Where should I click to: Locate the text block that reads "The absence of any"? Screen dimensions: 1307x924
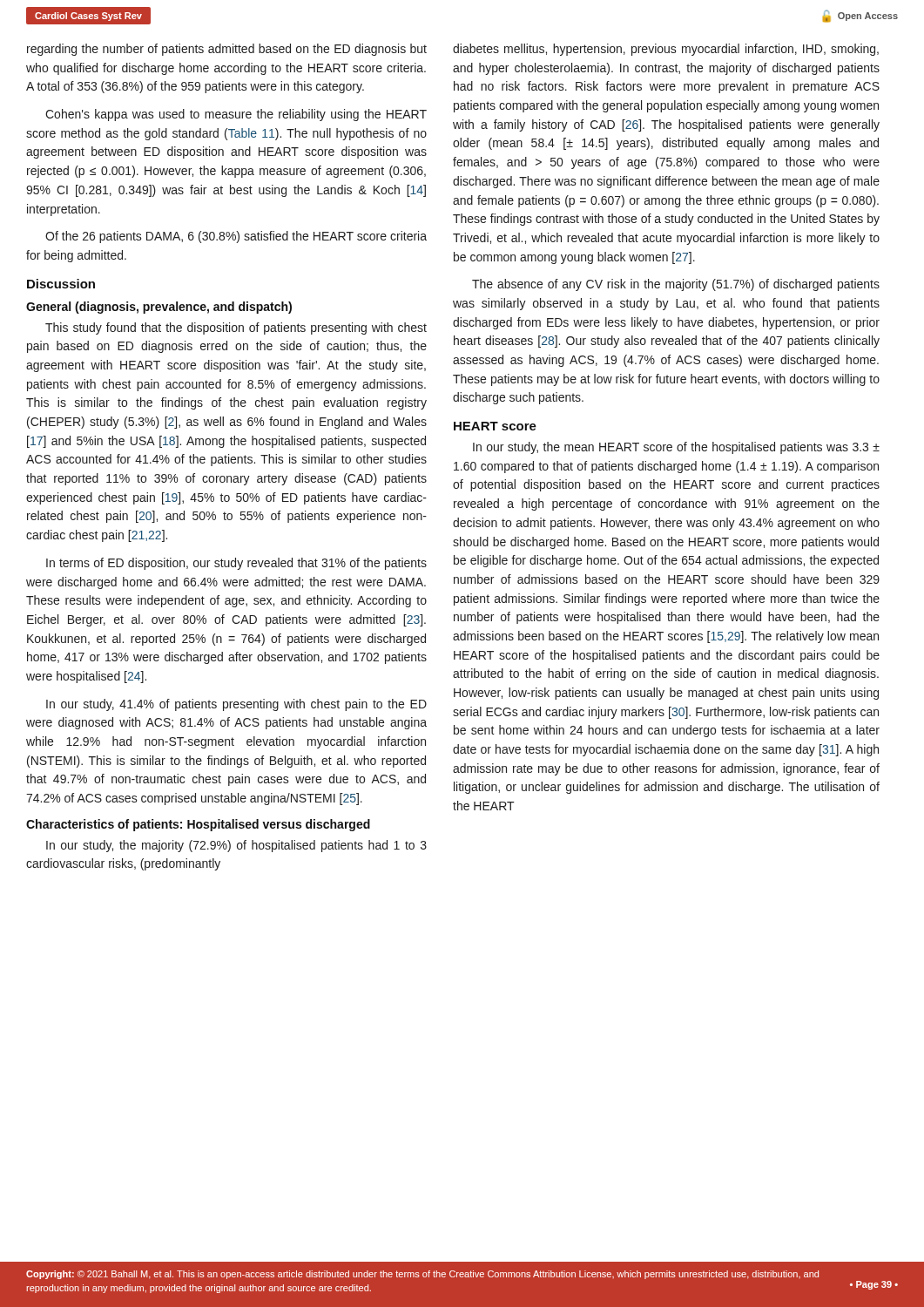(x=666, y=342)
